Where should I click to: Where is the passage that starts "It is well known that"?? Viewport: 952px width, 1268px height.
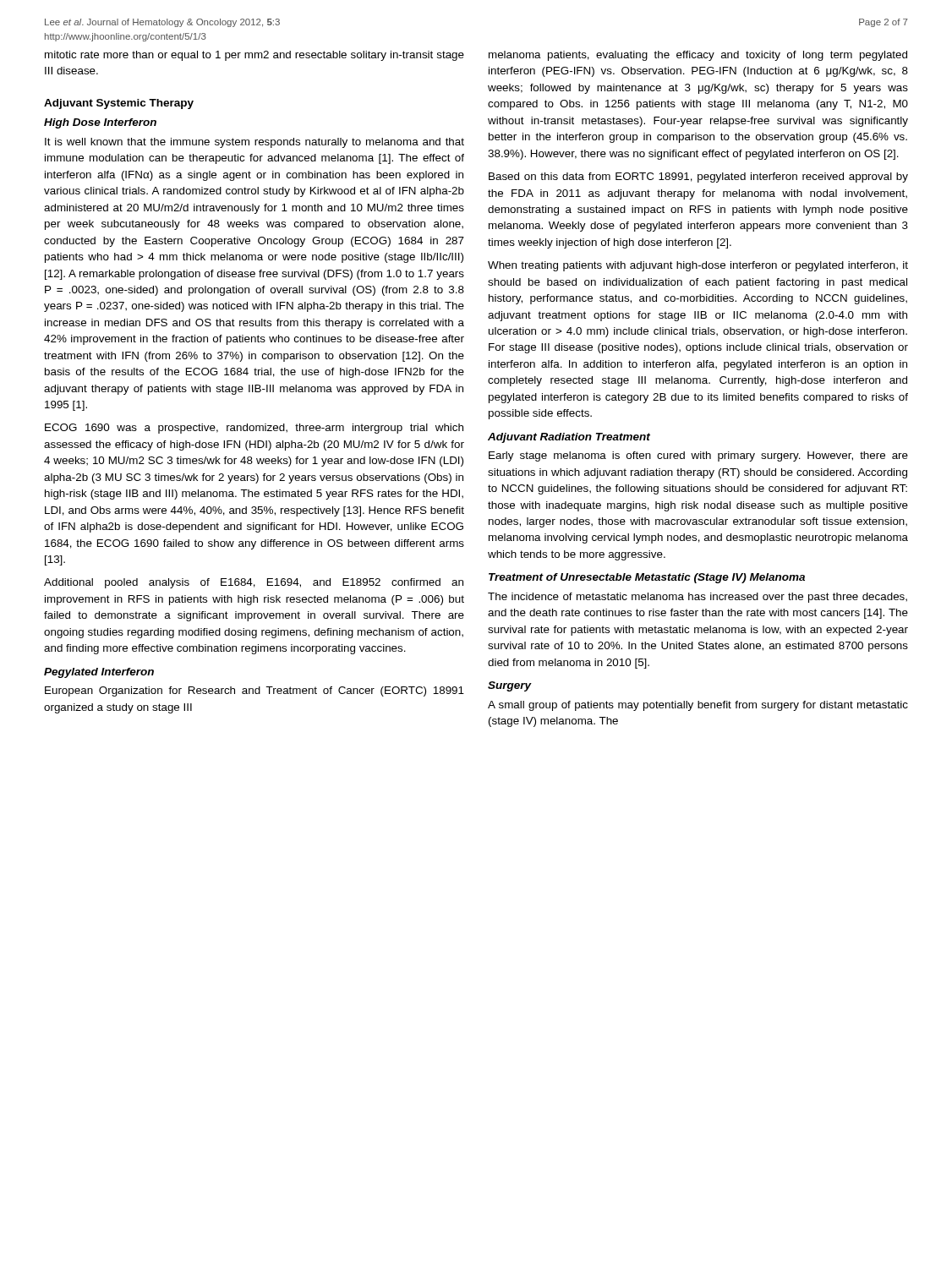254,395
